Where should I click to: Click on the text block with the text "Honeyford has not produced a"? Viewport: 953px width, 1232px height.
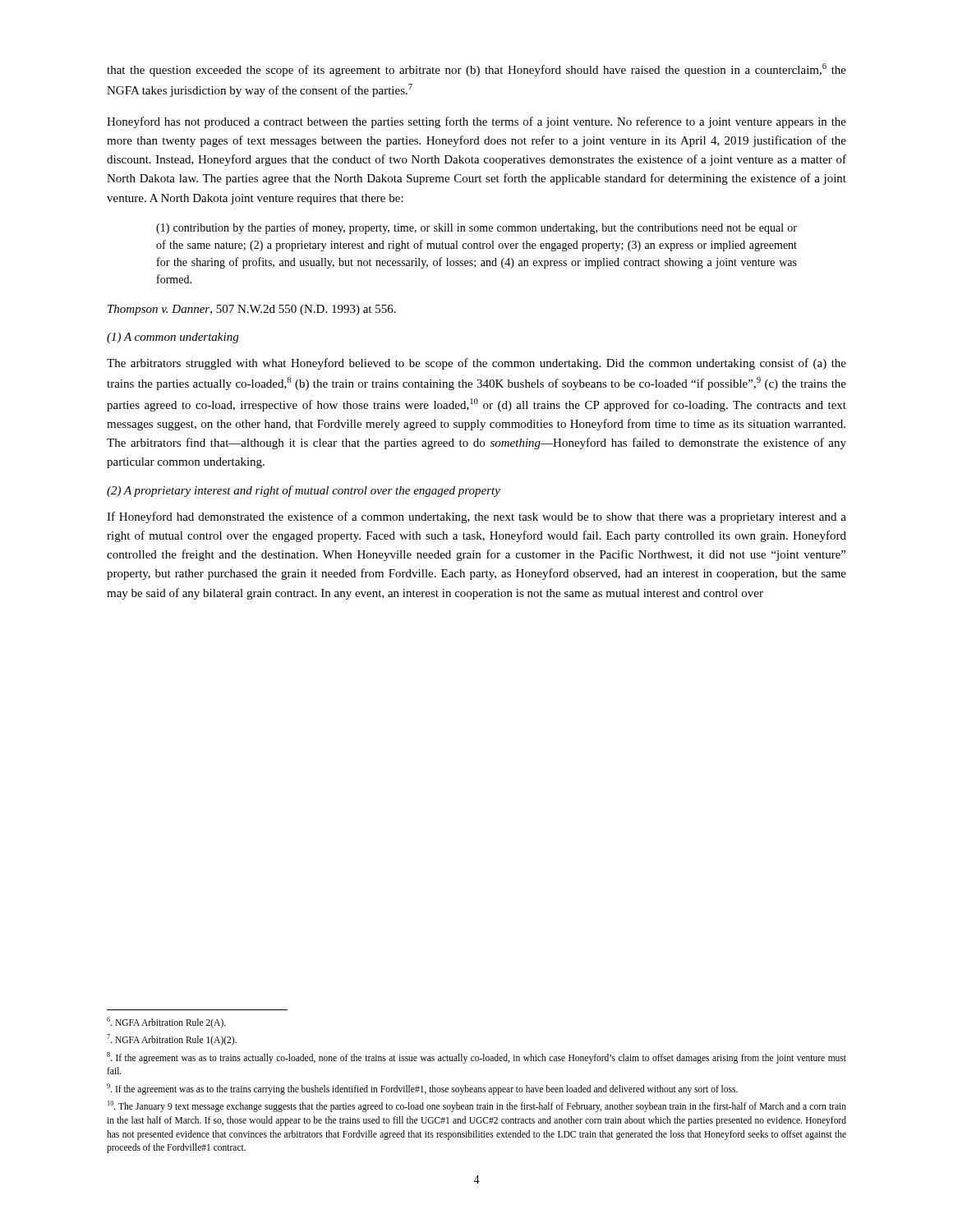coord(476,159)
